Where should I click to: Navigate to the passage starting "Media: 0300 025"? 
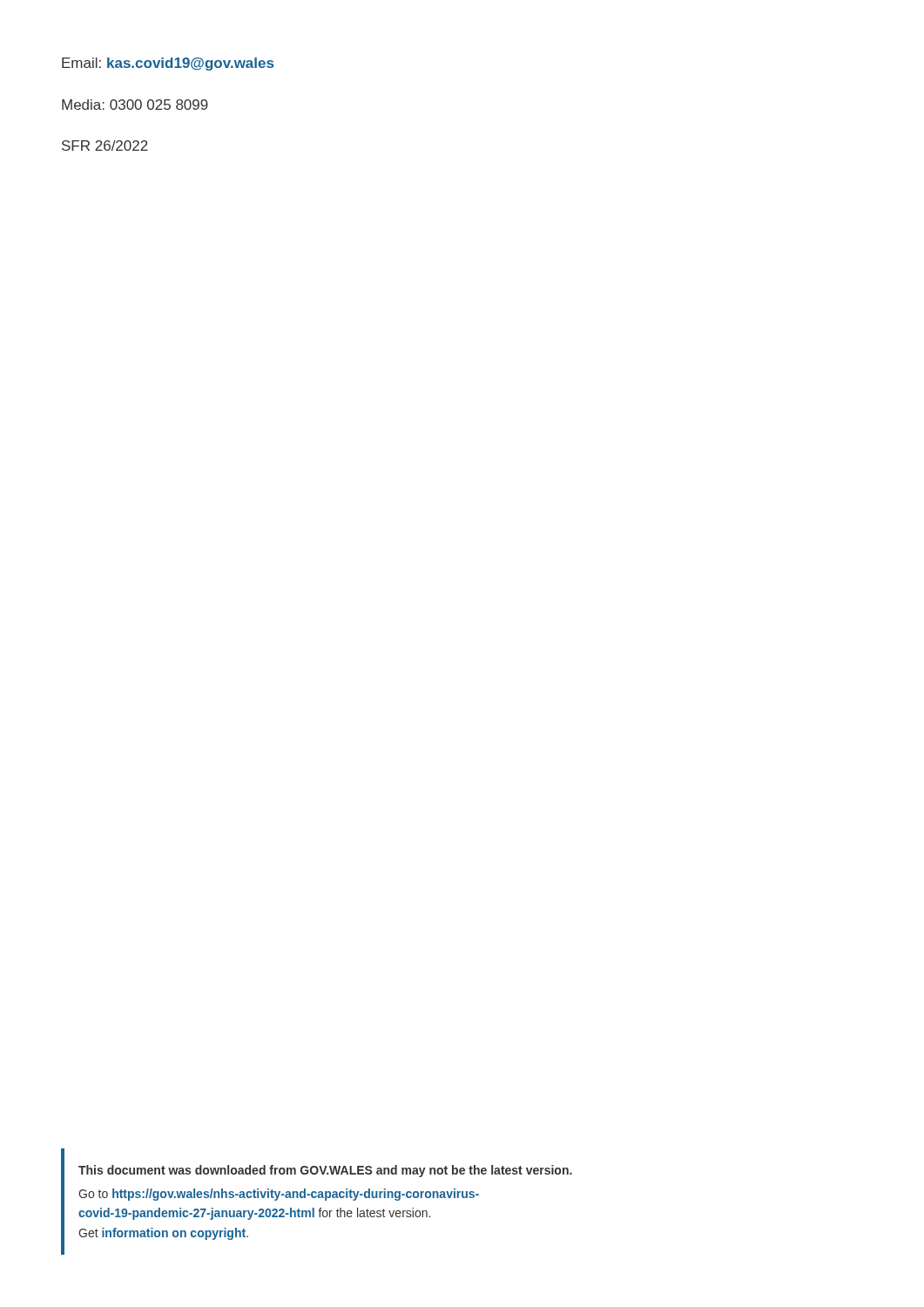[135, 105]
